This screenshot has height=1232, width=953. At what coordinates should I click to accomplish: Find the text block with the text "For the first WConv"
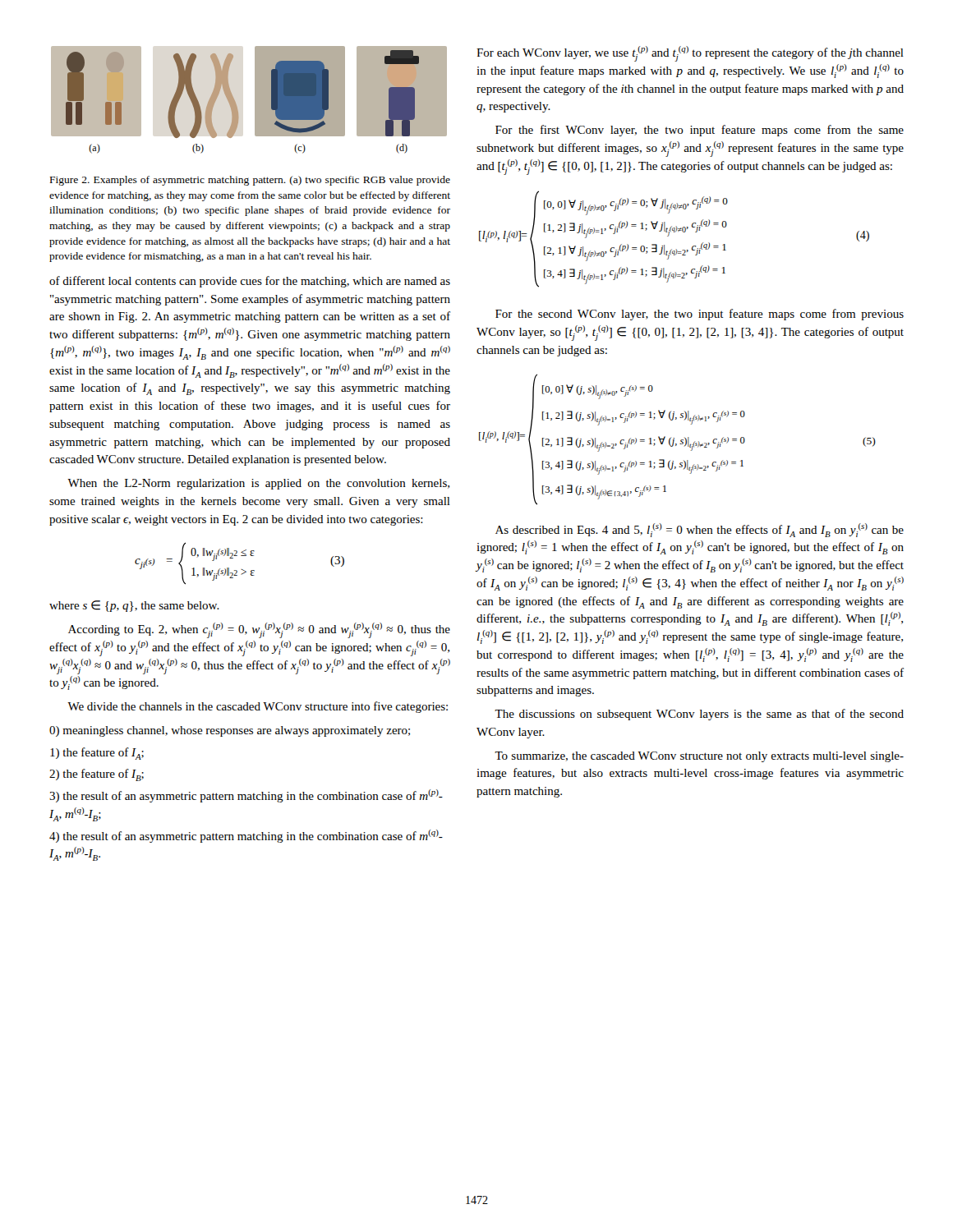(x=690, y=148)
